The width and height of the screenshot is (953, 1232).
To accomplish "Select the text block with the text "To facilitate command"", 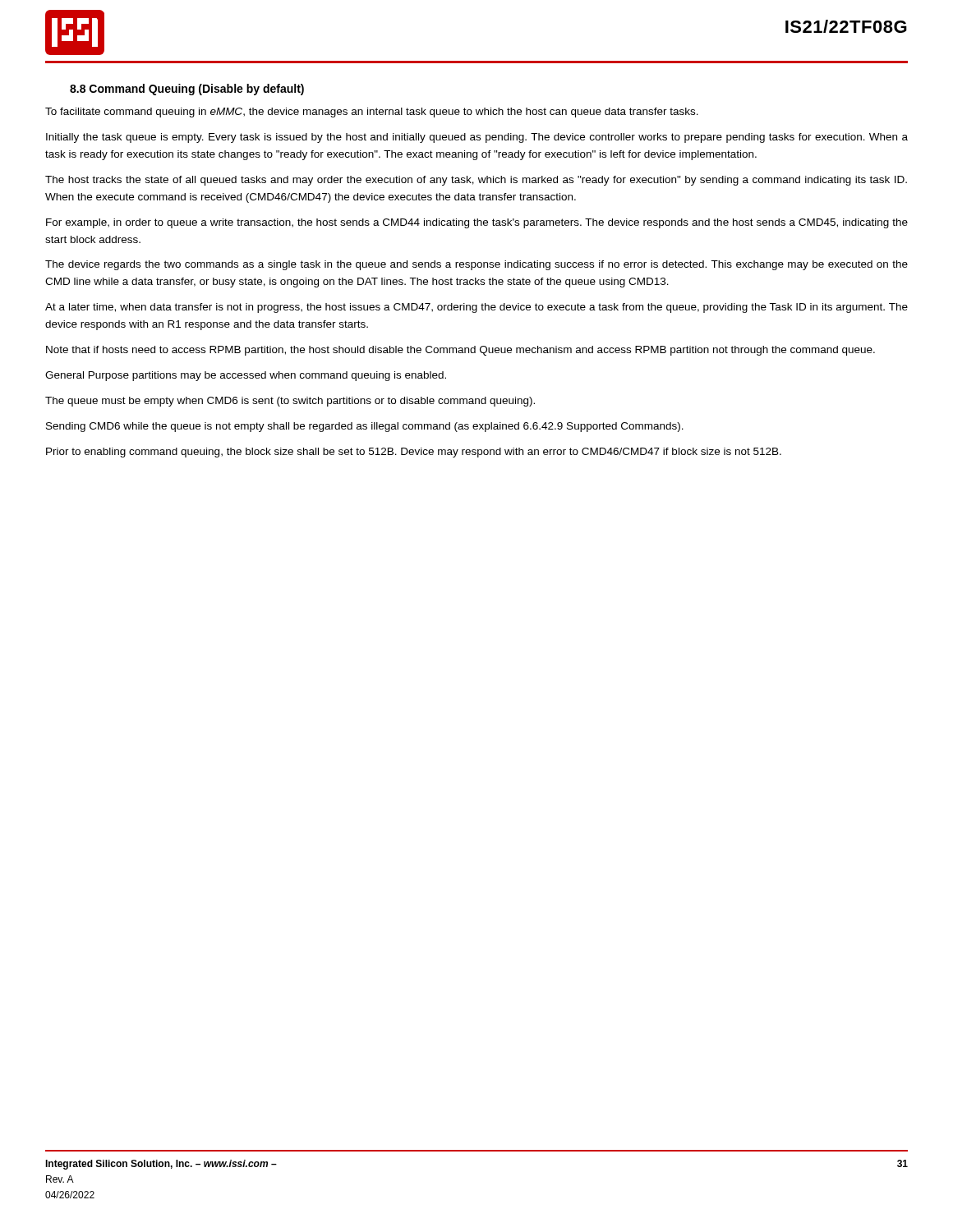I will [x=372, y=111].
